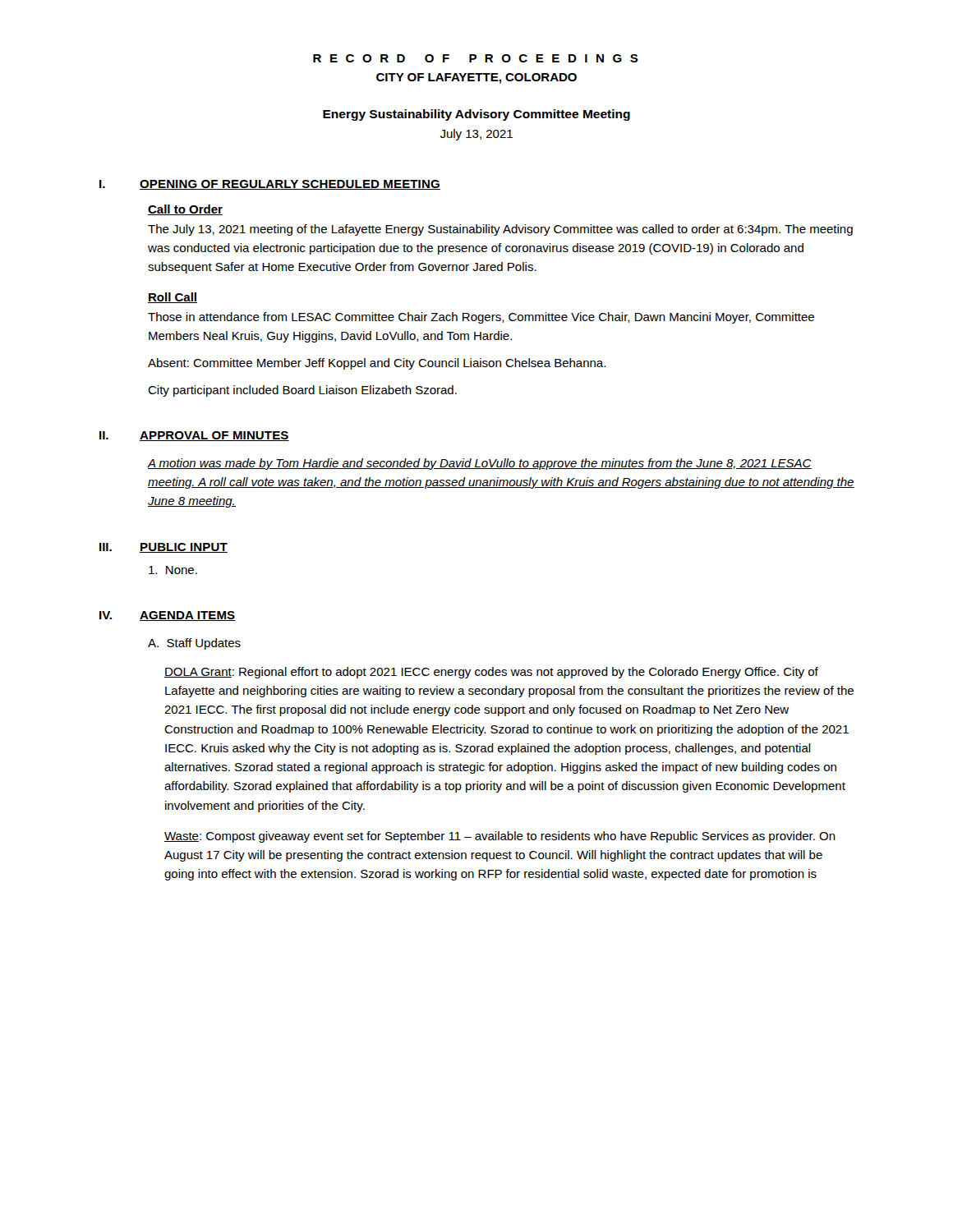The width and height of the screenshot is (953, 1232).
Task: Select the section header containing "Call to Order"
Action: [185, 210]
